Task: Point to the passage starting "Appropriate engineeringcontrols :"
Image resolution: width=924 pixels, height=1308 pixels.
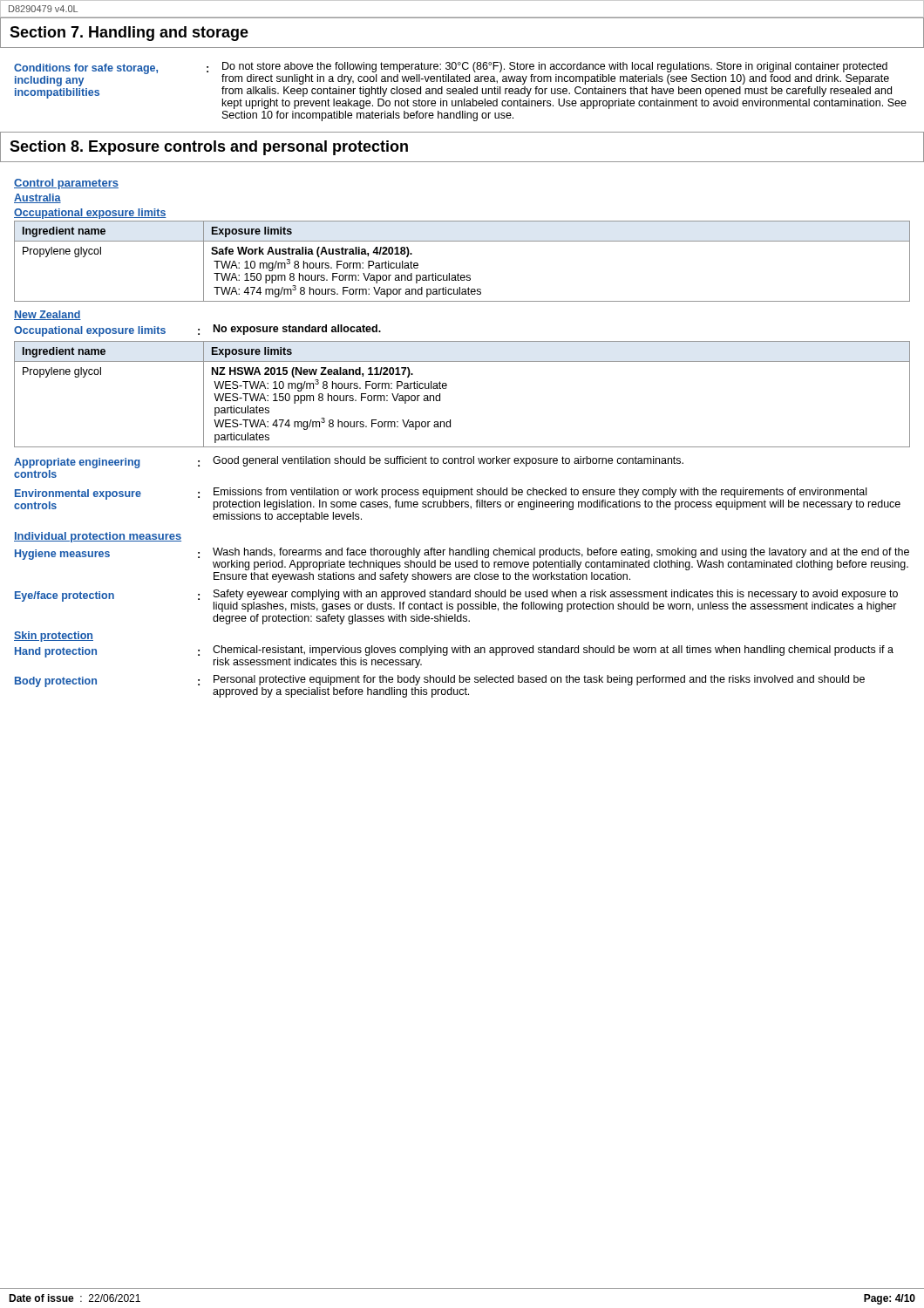Action: tap(462, 467)
